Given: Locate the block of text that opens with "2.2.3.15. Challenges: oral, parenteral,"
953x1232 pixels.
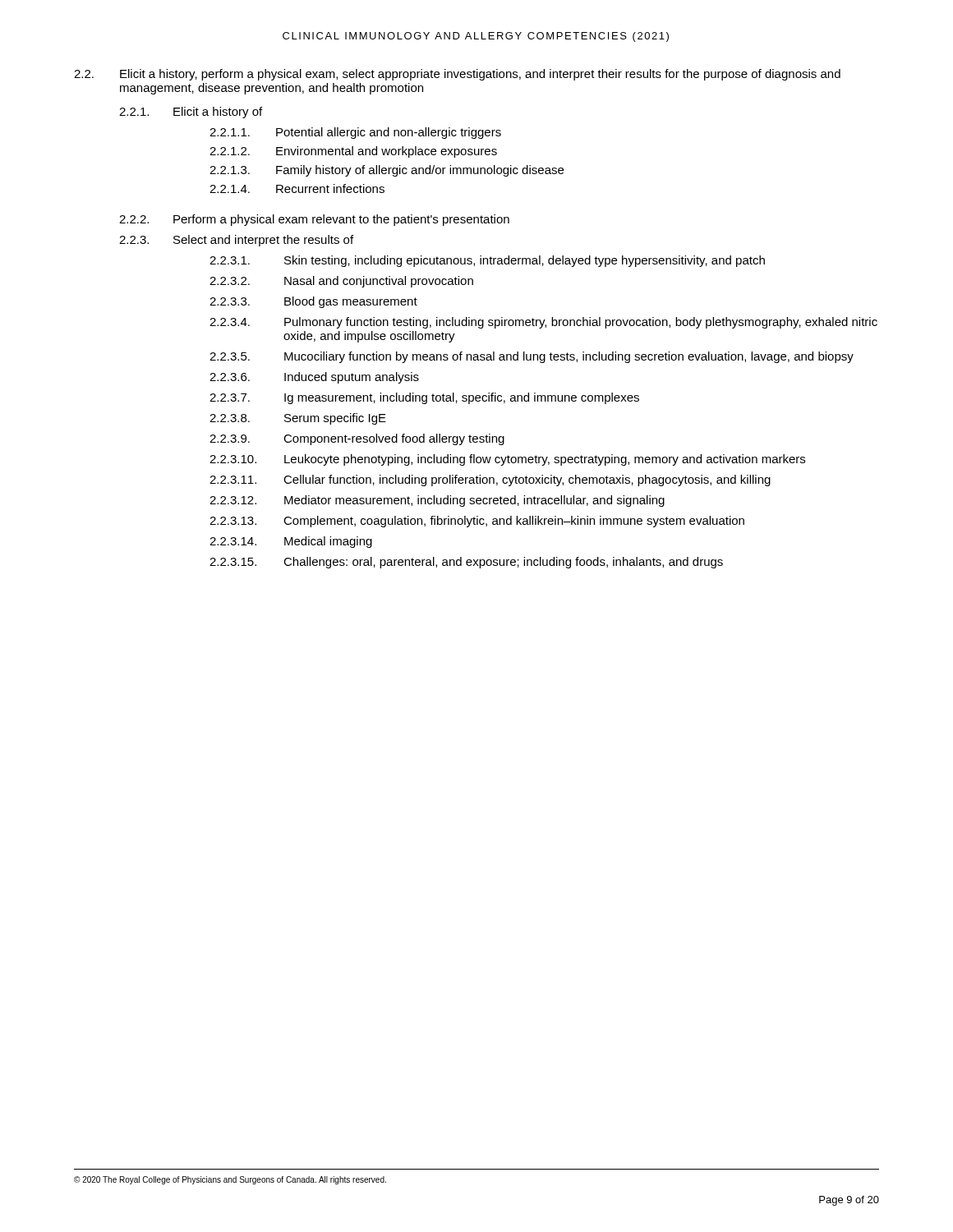Looking at the screenshot, I should point(466,561).
